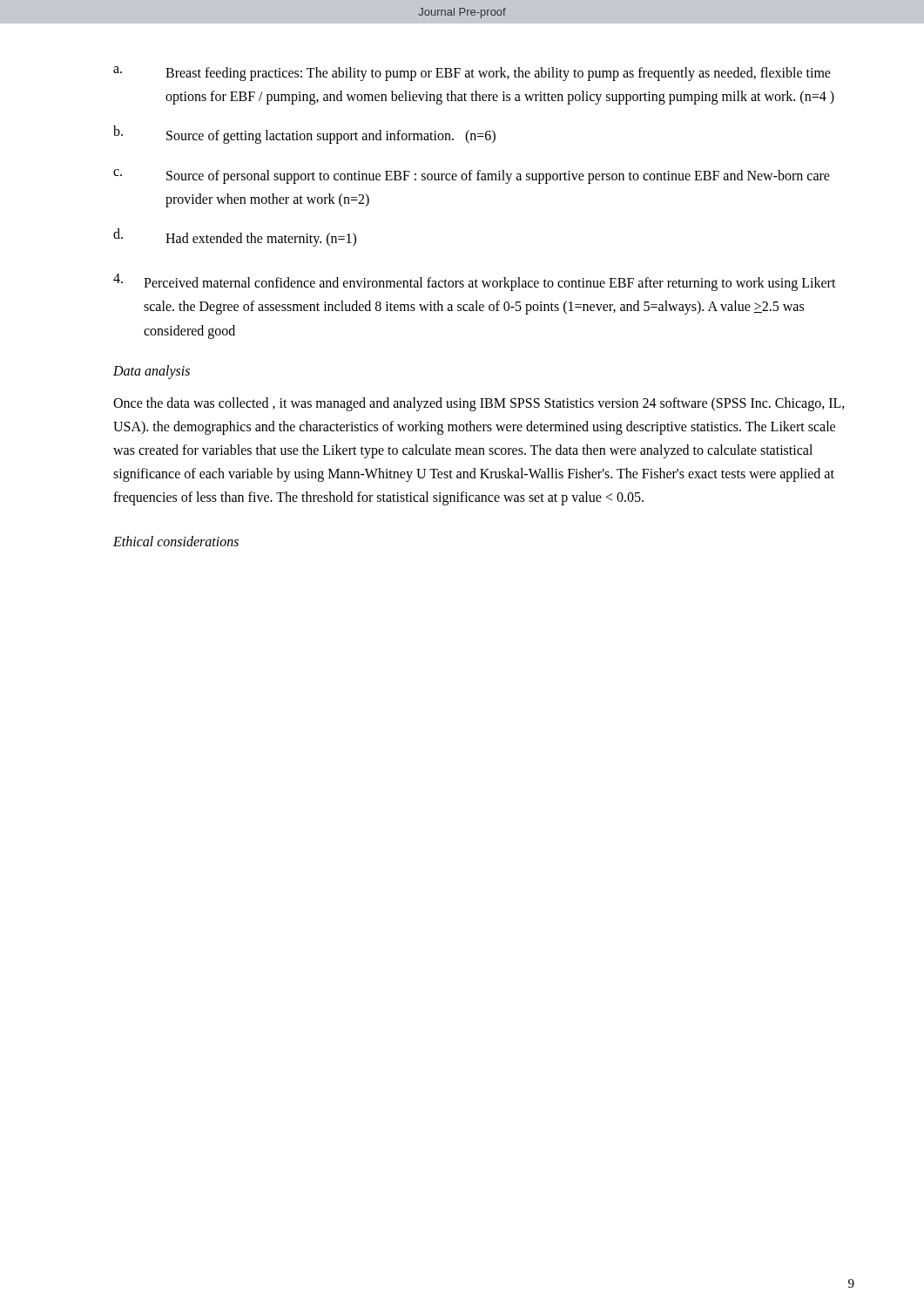Select the region starting "a. Breast feeding practices: The ability to"
This screenshot has height=1307, width=924.
(484, 85)
